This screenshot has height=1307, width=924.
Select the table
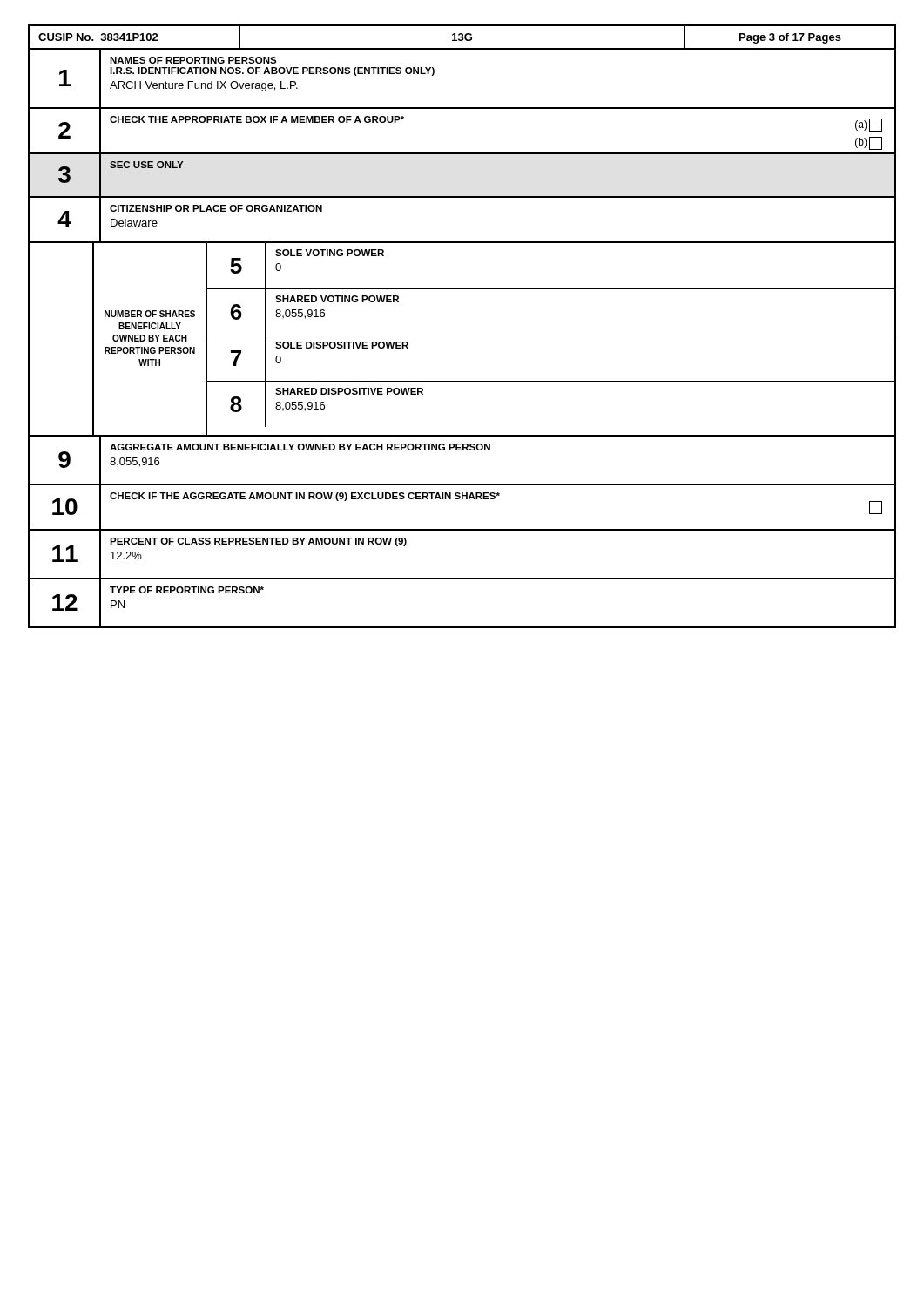pyautogui.click(x=462, y=339)
